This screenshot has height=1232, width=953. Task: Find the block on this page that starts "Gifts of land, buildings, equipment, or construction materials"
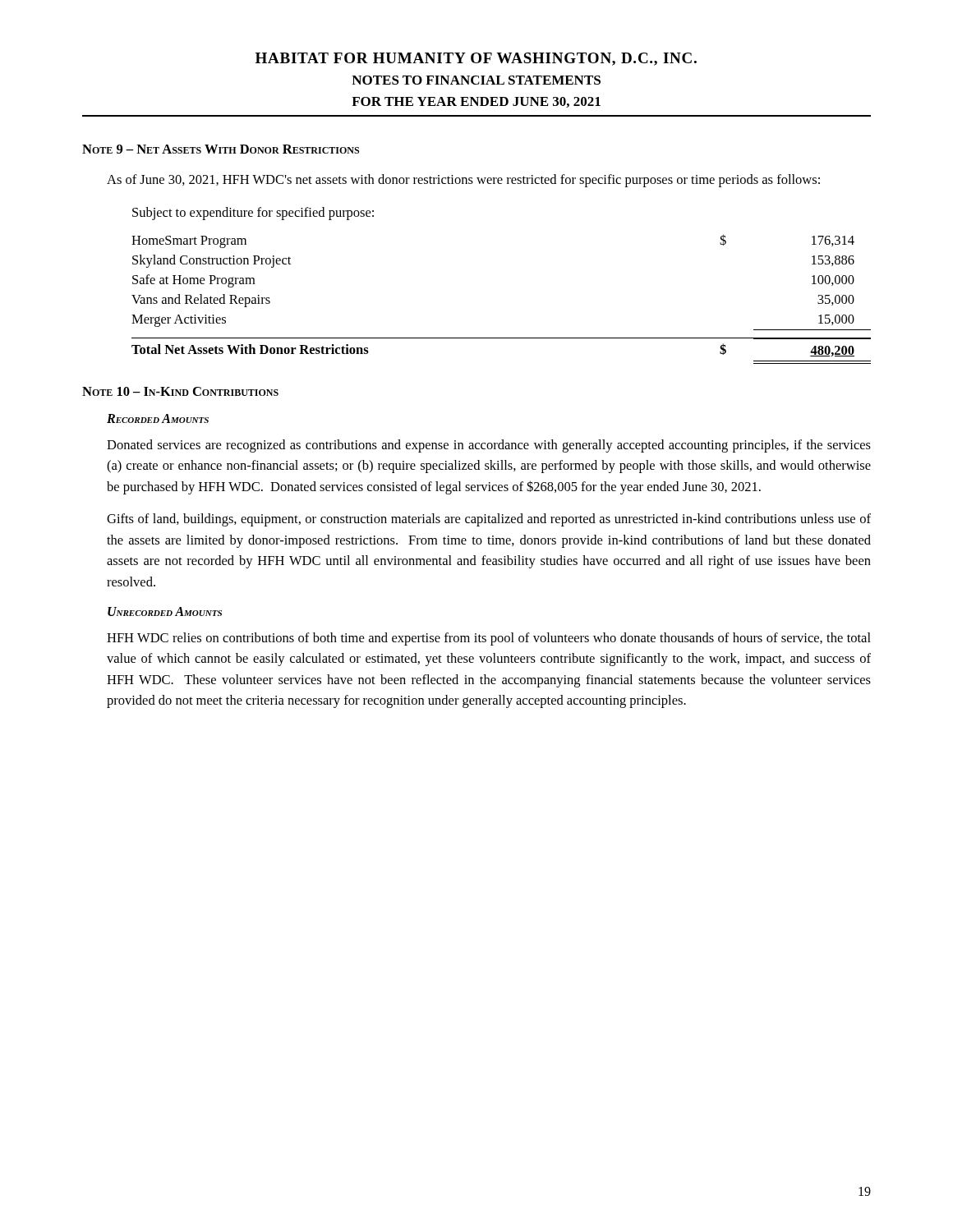[x=489, y=550]
